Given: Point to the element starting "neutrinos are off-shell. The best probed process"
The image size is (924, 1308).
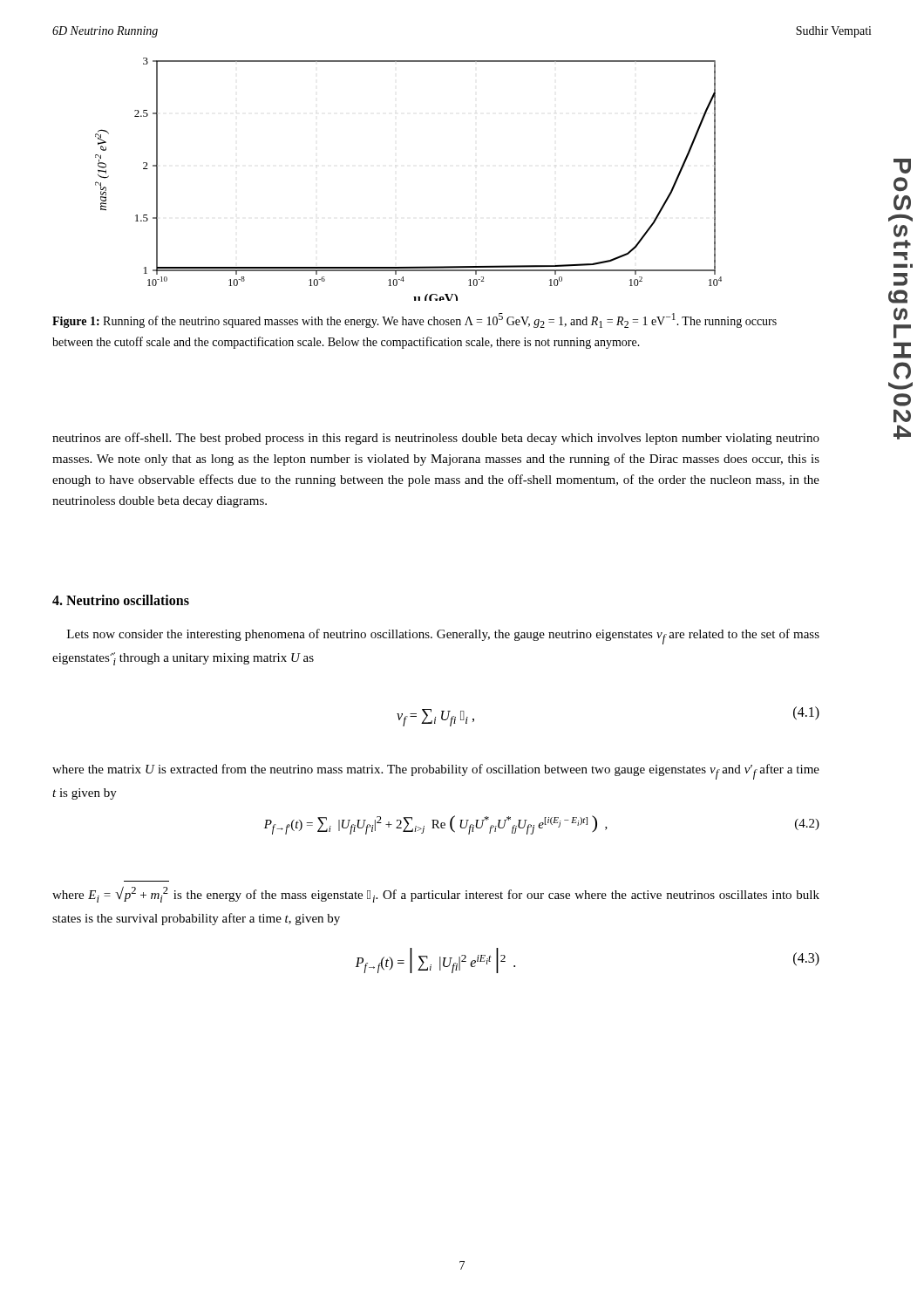Looking at the screenshot, I should [x=436, y=469].
